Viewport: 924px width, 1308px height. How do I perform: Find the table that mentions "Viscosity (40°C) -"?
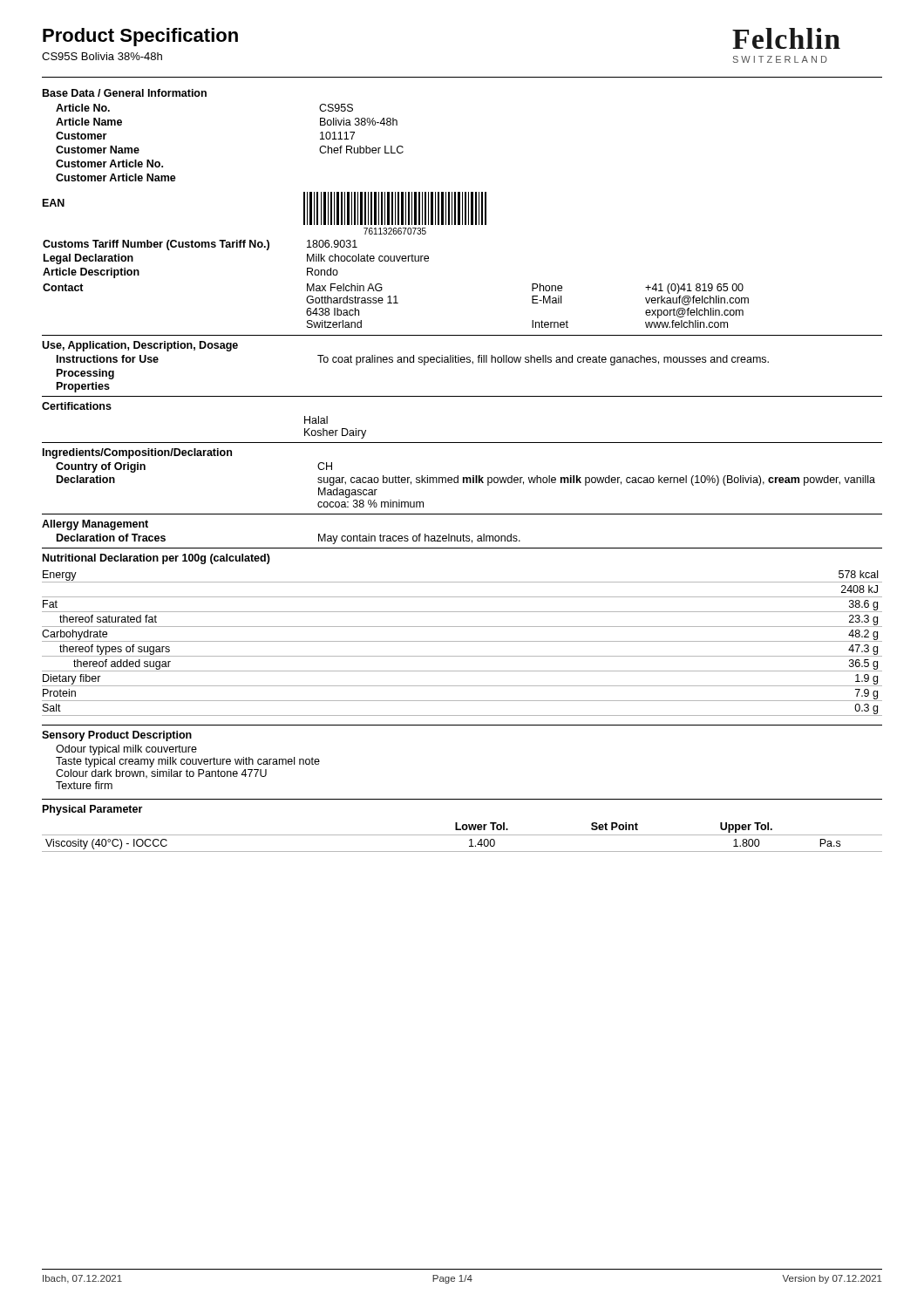pyautogui.click(x=462, y=835)
